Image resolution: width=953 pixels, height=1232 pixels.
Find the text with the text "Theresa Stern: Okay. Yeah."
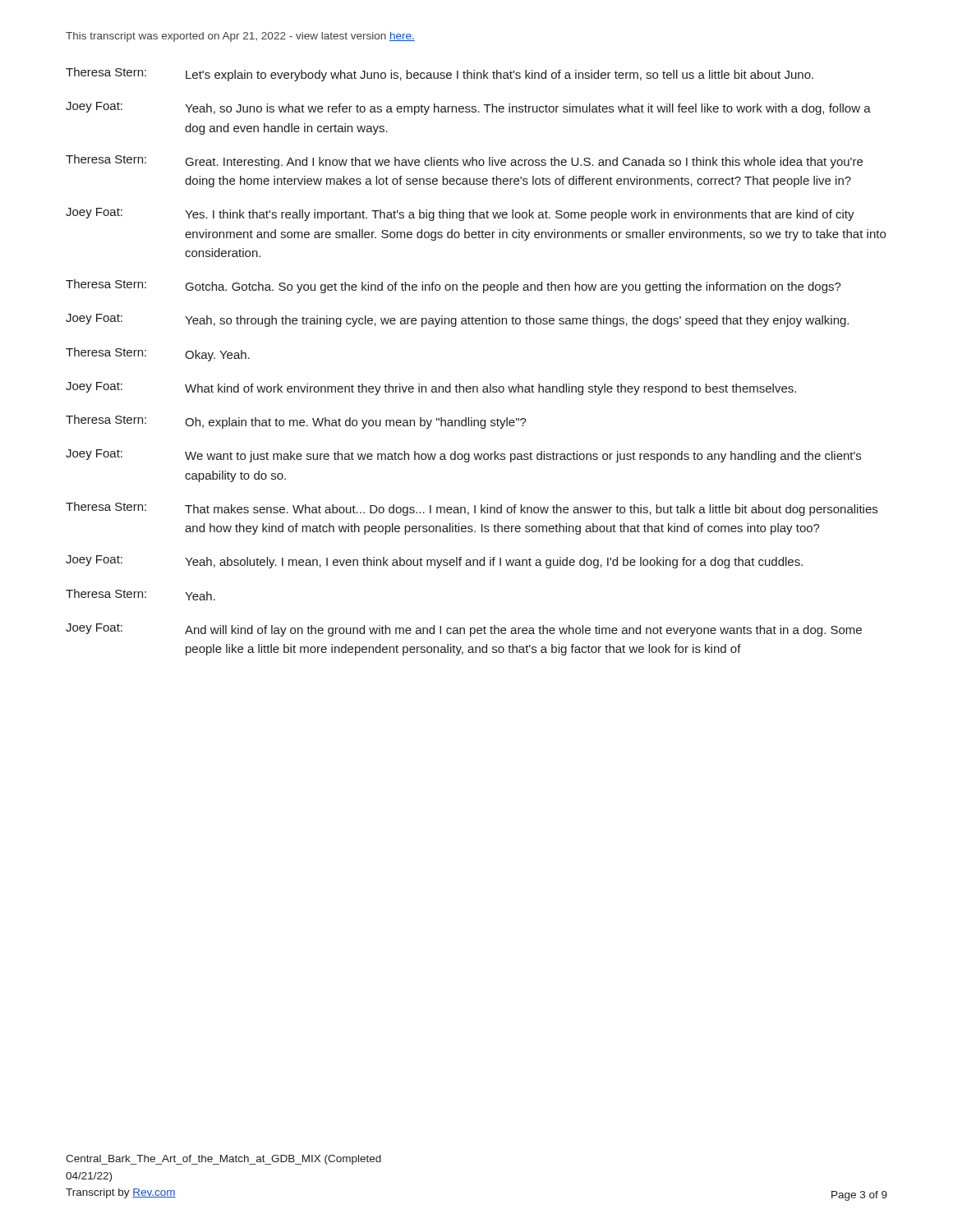click(108, 355)
